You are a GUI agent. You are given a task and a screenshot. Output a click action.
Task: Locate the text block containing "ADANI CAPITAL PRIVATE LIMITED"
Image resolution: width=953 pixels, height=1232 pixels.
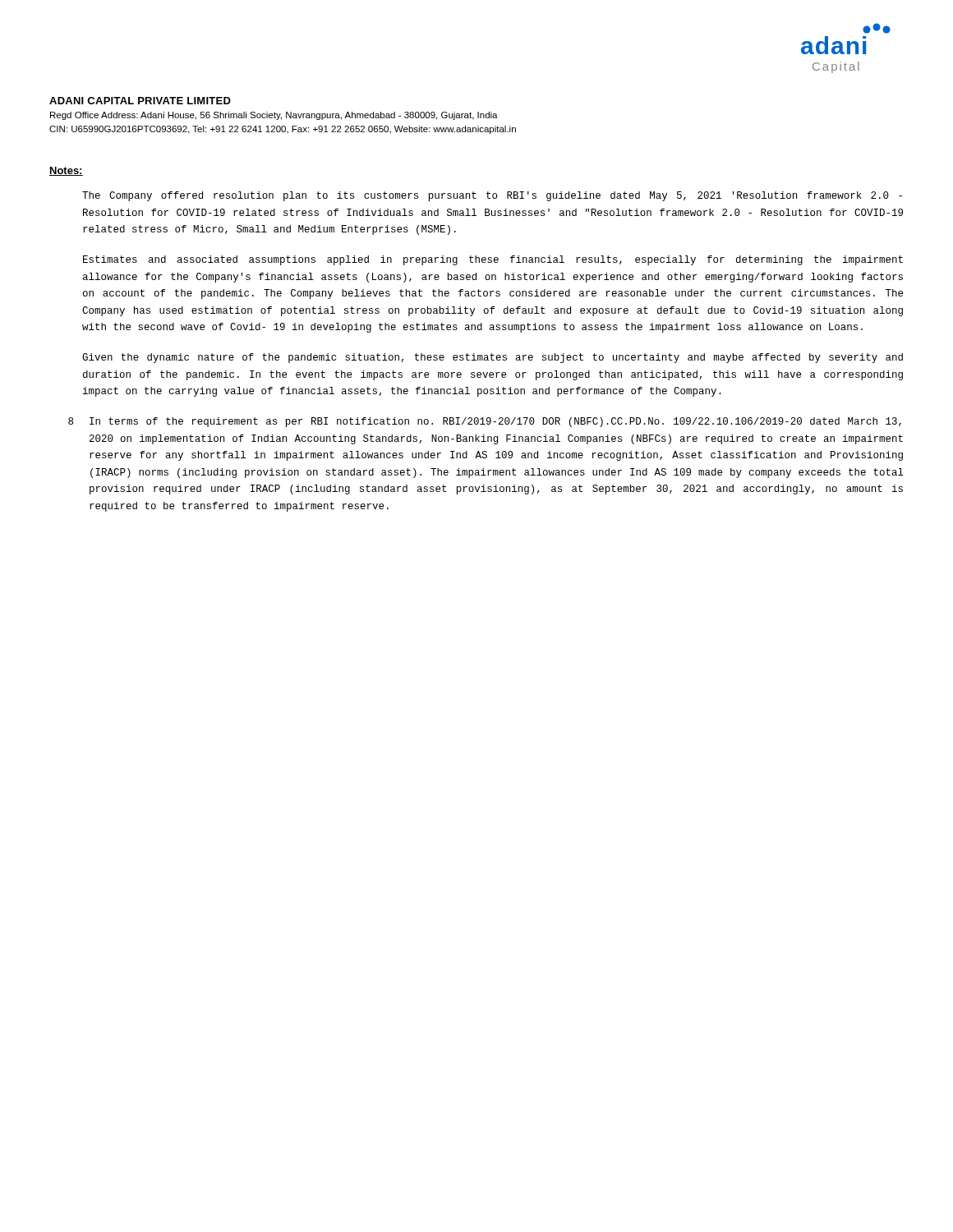pos(476,116)
